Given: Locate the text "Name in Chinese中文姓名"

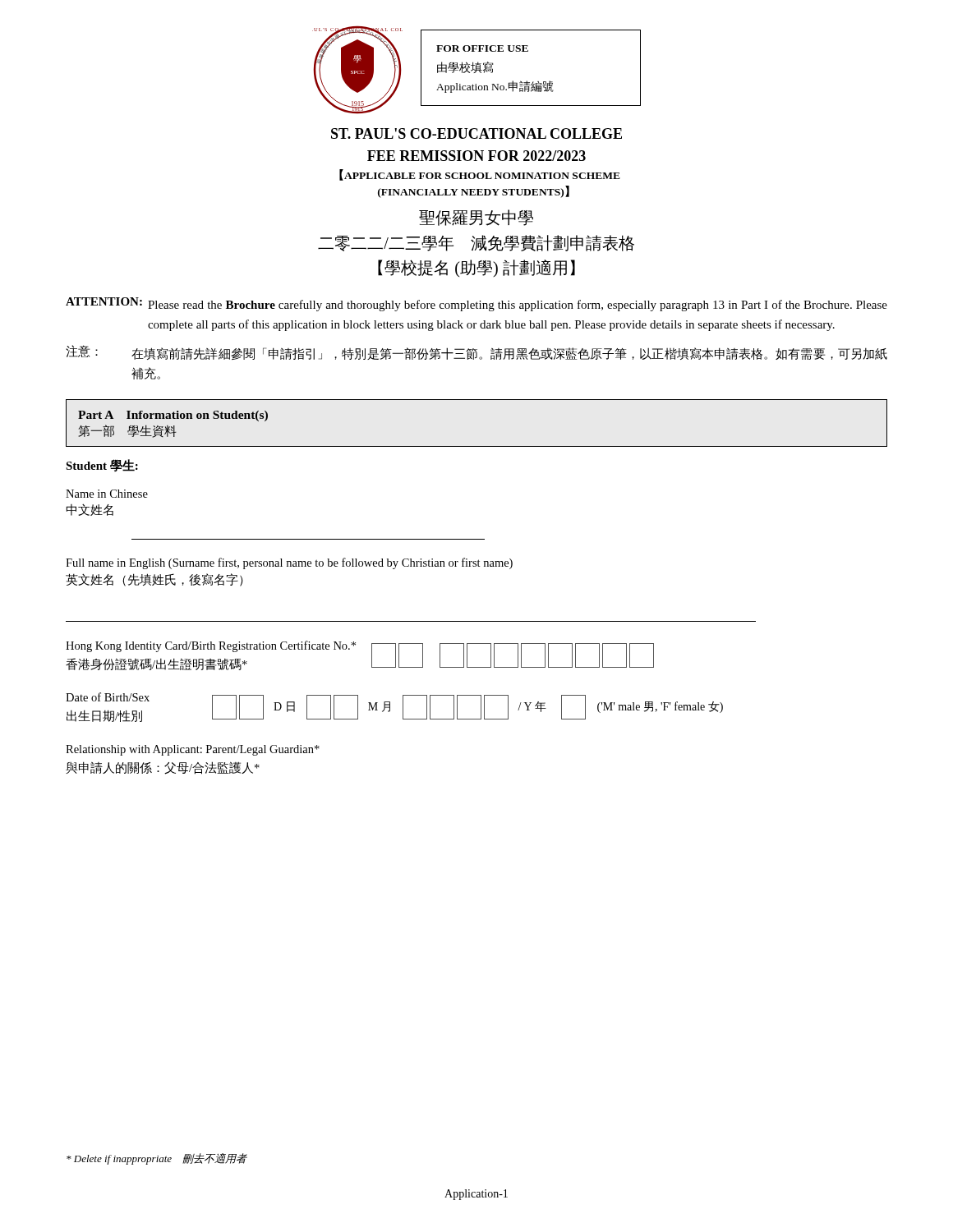Looking at the screenshot, I should tap(107, 494).
